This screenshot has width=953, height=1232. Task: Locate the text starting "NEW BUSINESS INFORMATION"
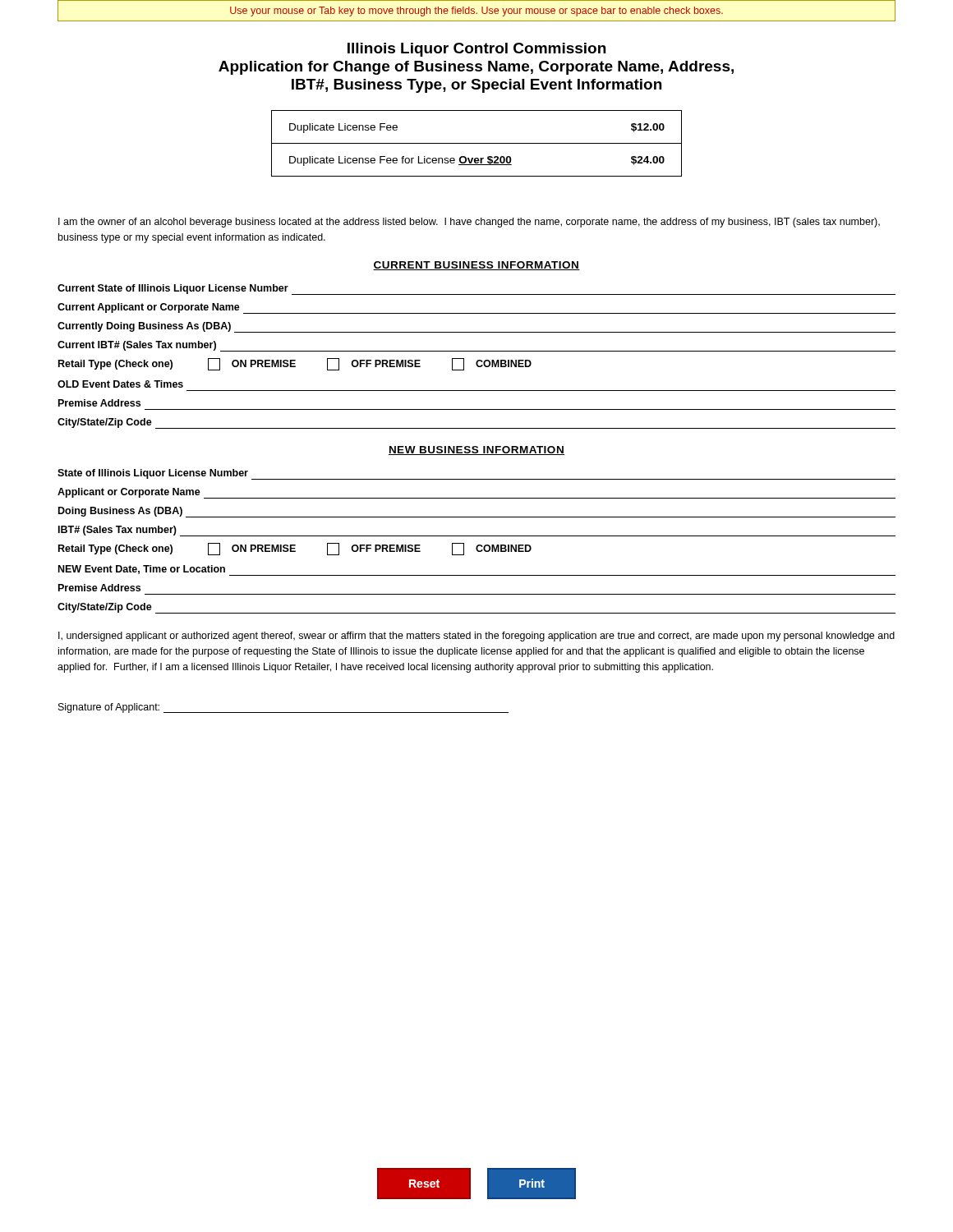(476, 449)
